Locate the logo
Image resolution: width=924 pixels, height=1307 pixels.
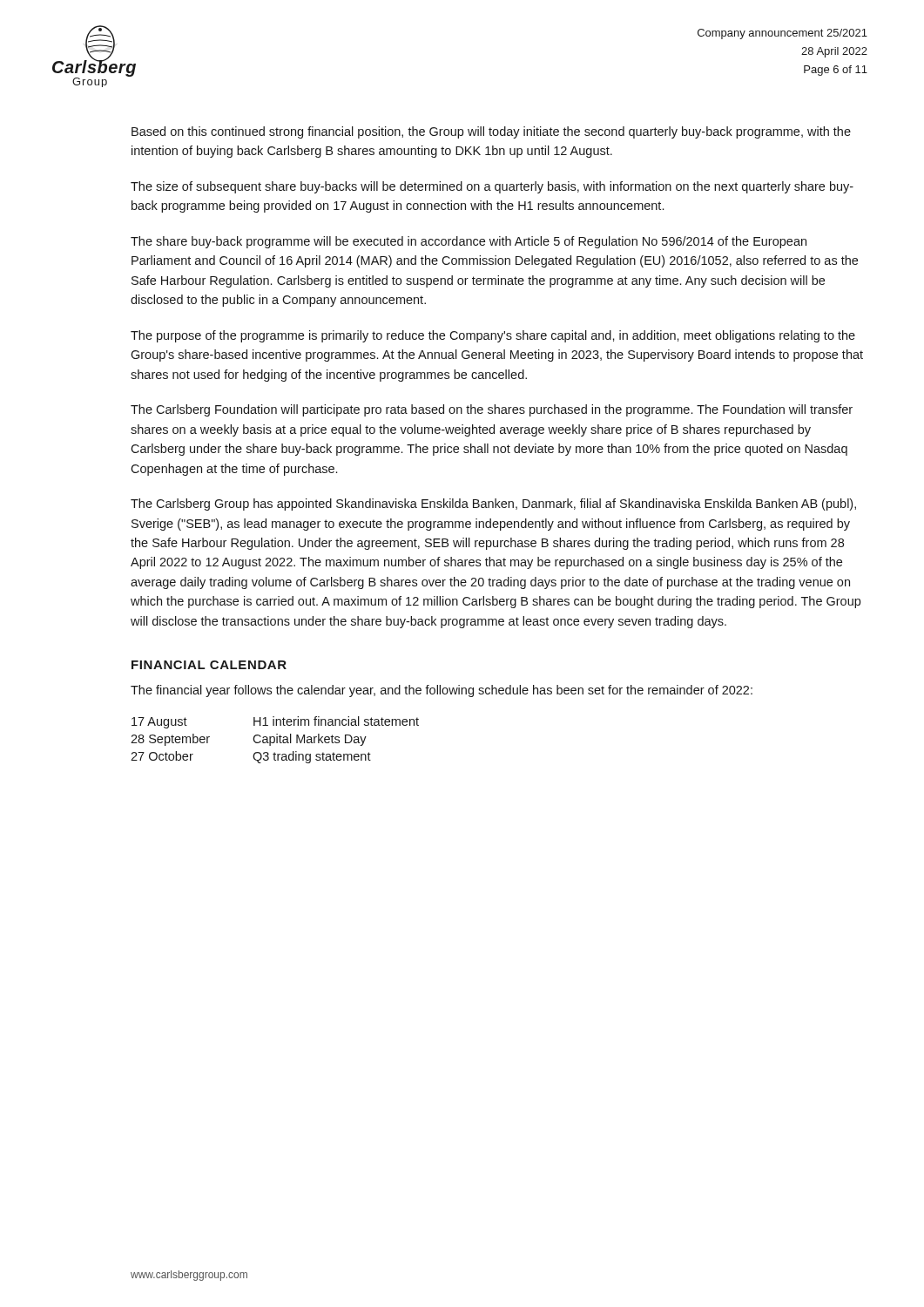click(105, 57)
